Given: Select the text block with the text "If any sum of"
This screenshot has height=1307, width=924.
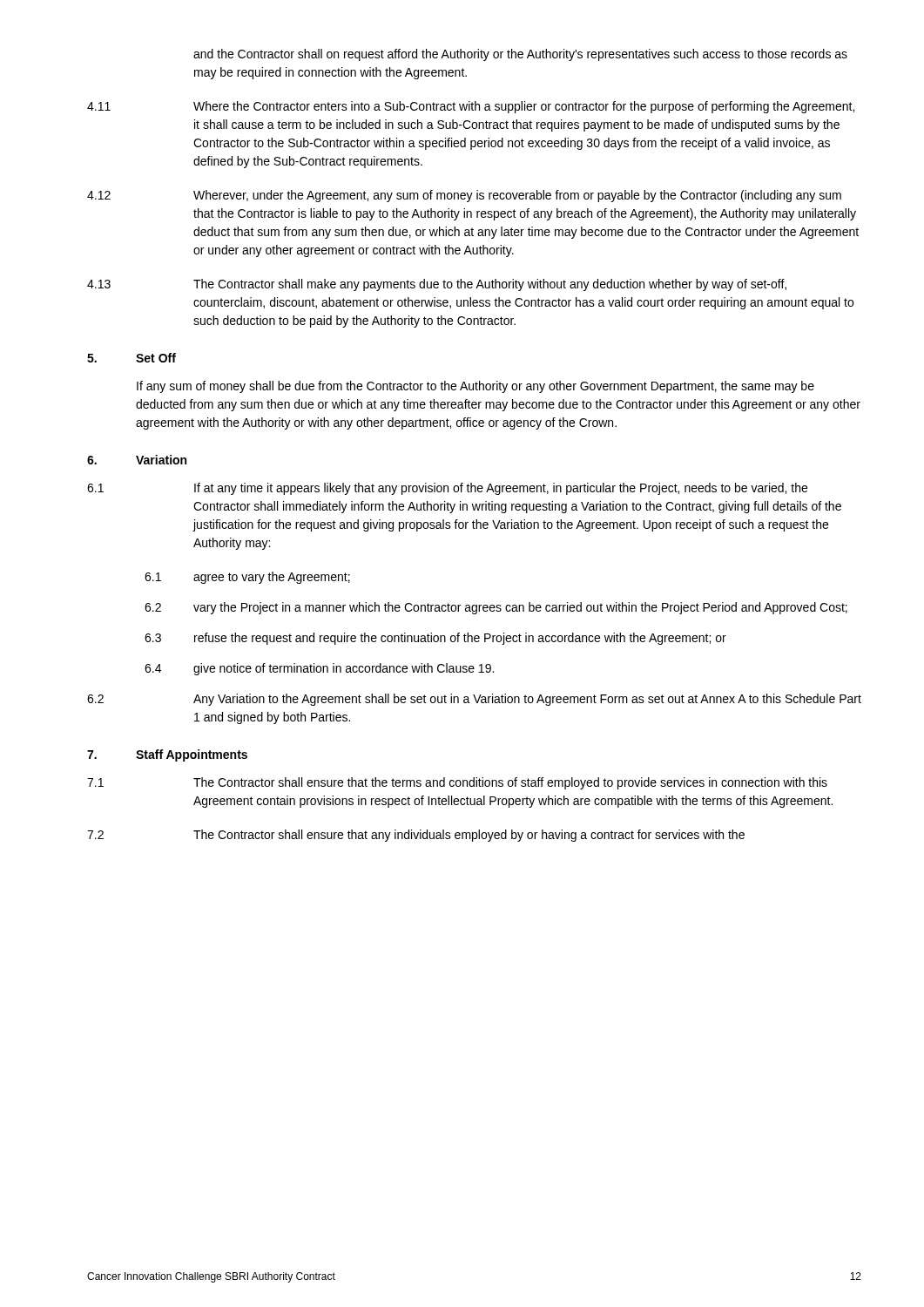Looking at the screenshot, I should [499, 405].
